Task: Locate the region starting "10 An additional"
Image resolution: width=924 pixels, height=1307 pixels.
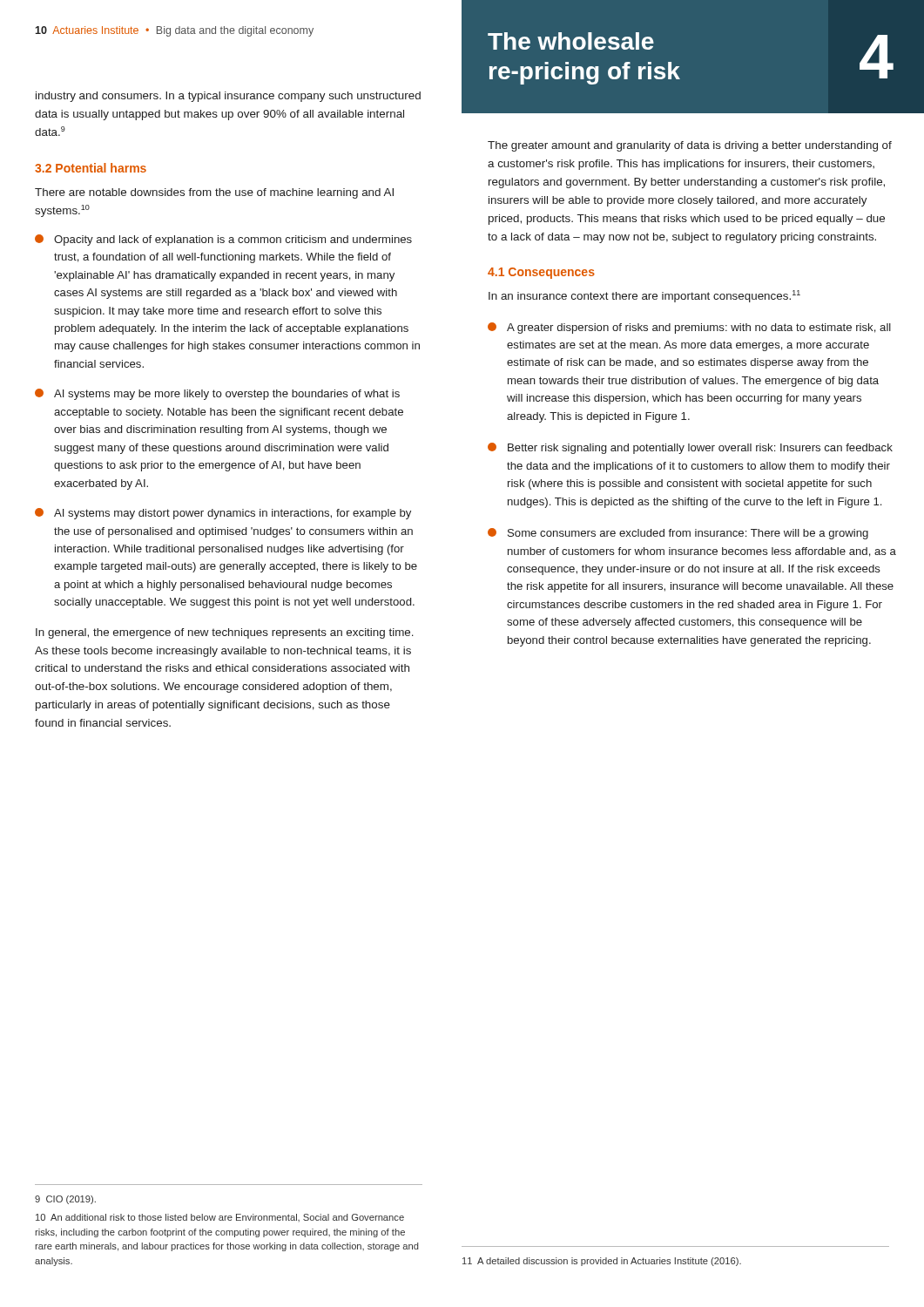Action: pos(227,1239)
